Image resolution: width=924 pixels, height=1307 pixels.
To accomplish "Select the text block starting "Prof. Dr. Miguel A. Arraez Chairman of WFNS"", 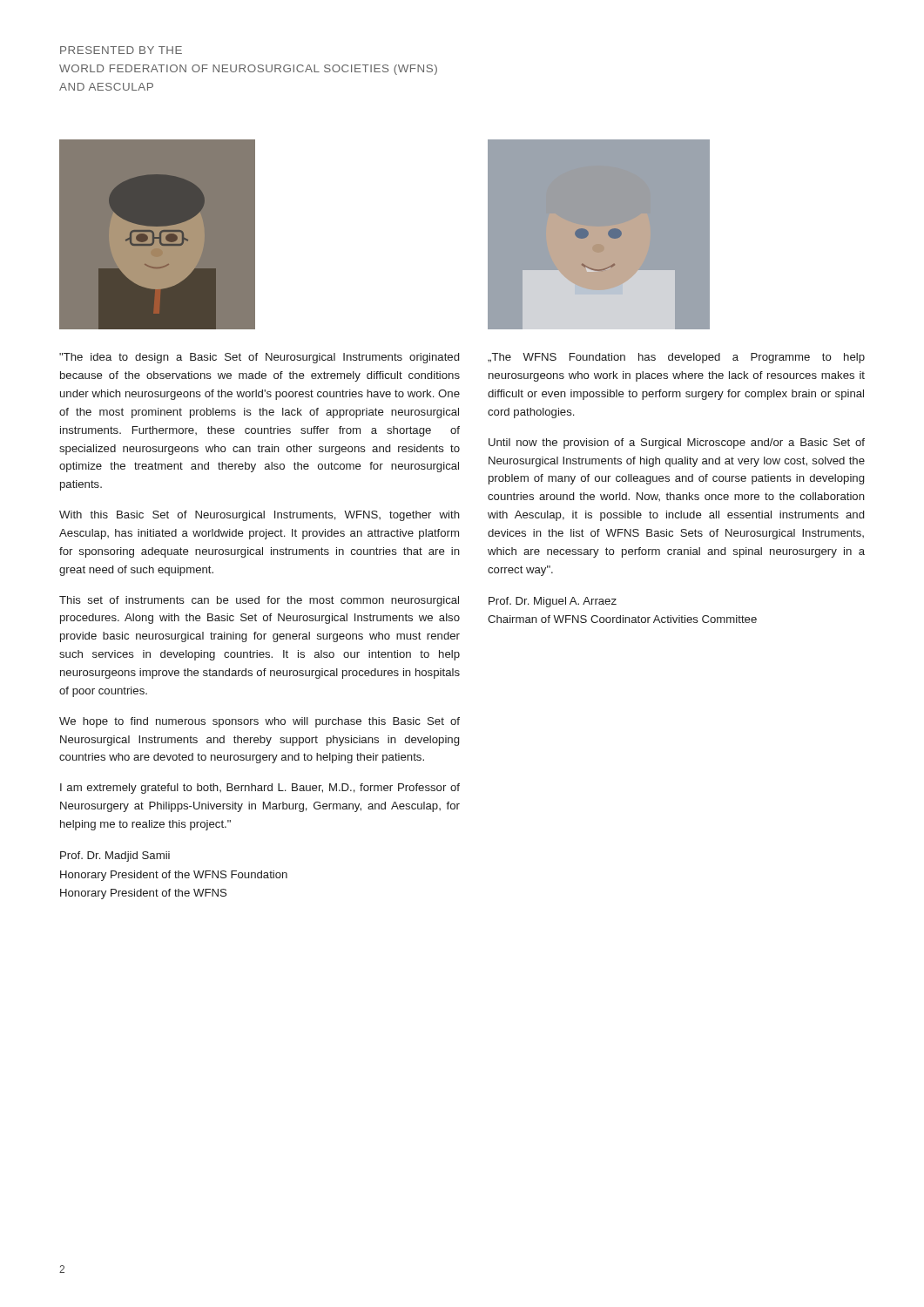I will 622,610.
